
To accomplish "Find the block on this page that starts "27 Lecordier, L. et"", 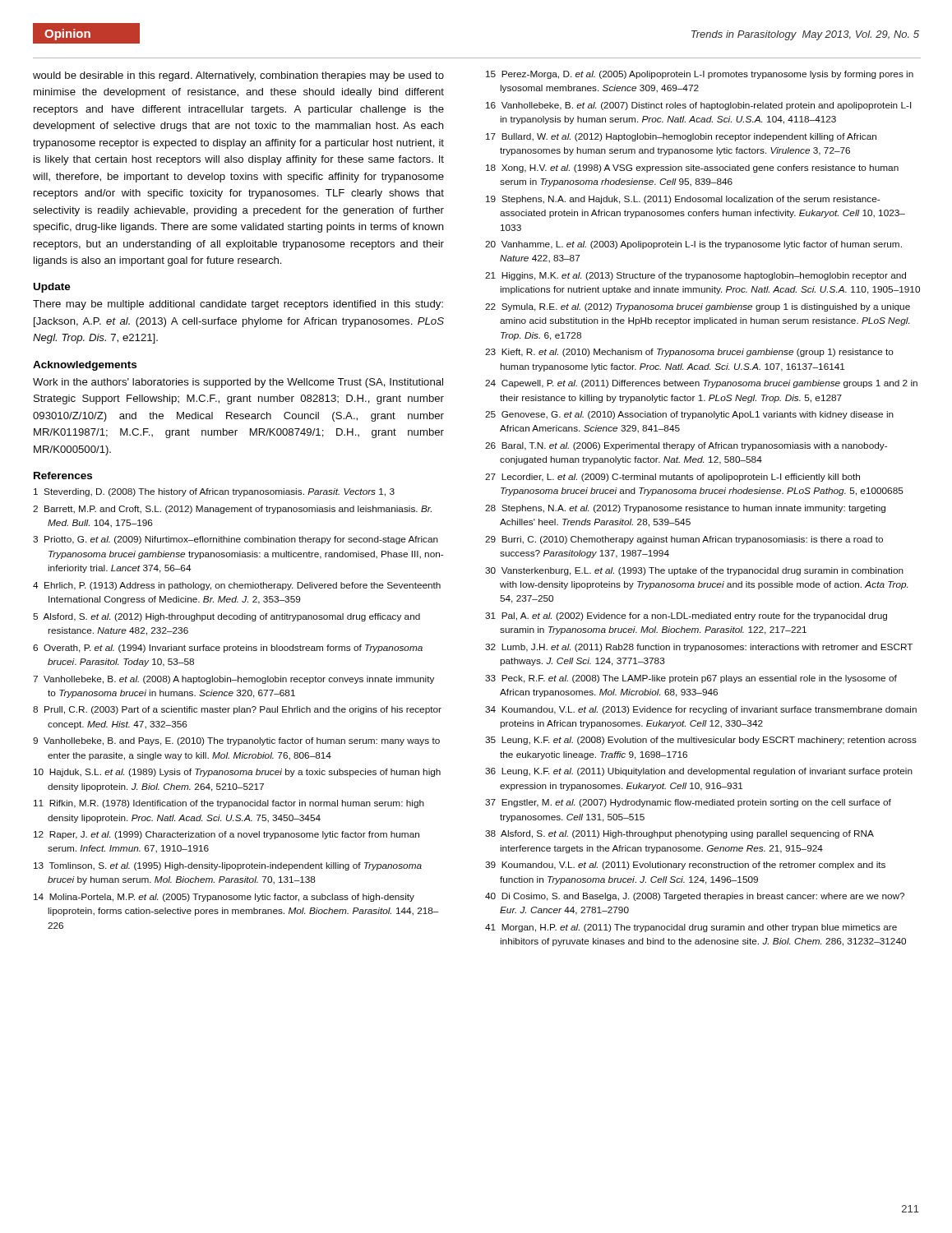I will click(x=694, y=484).
